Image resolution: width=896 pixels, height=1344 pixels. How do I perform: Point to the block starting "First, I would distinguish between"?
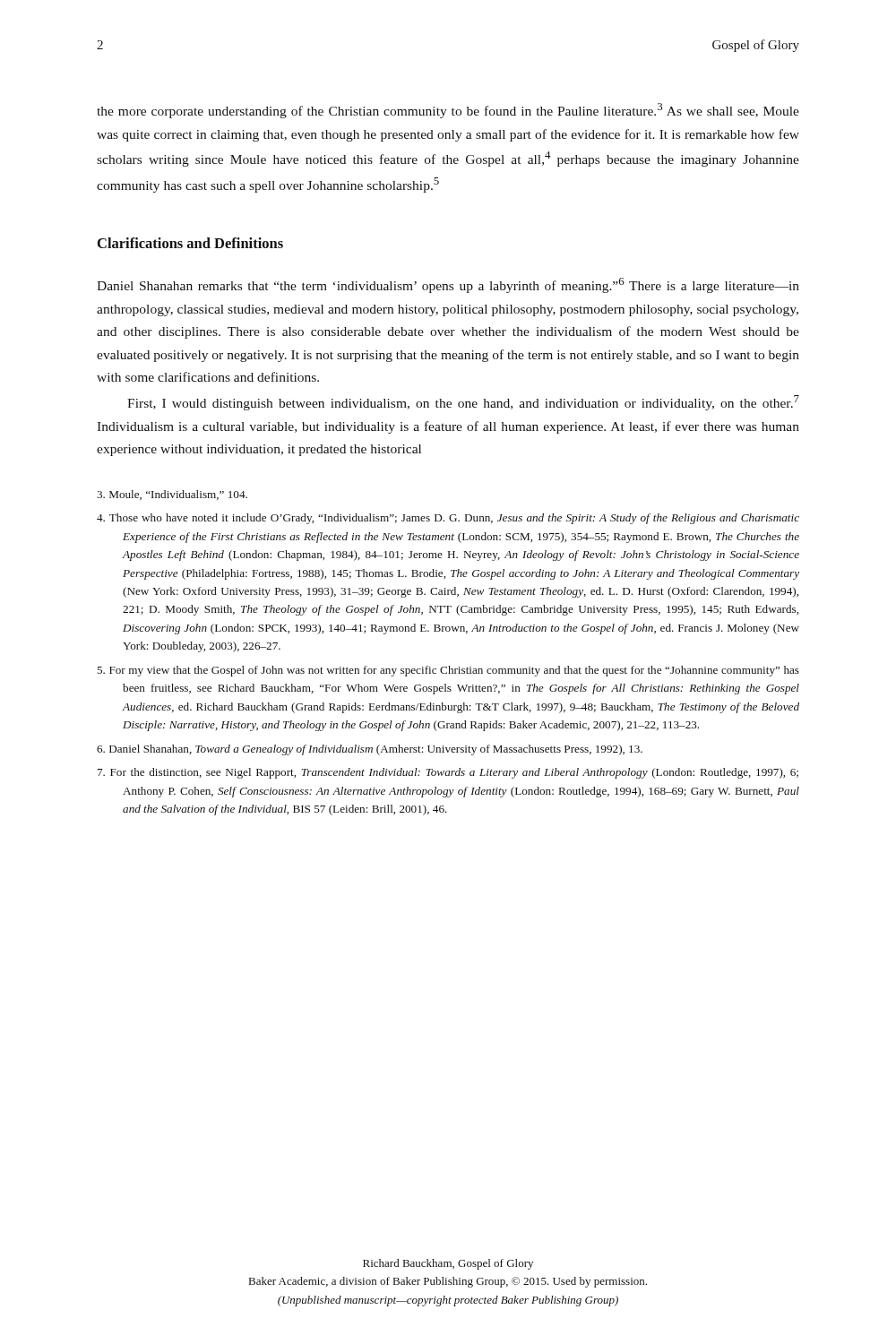click(x=448, y=425)
